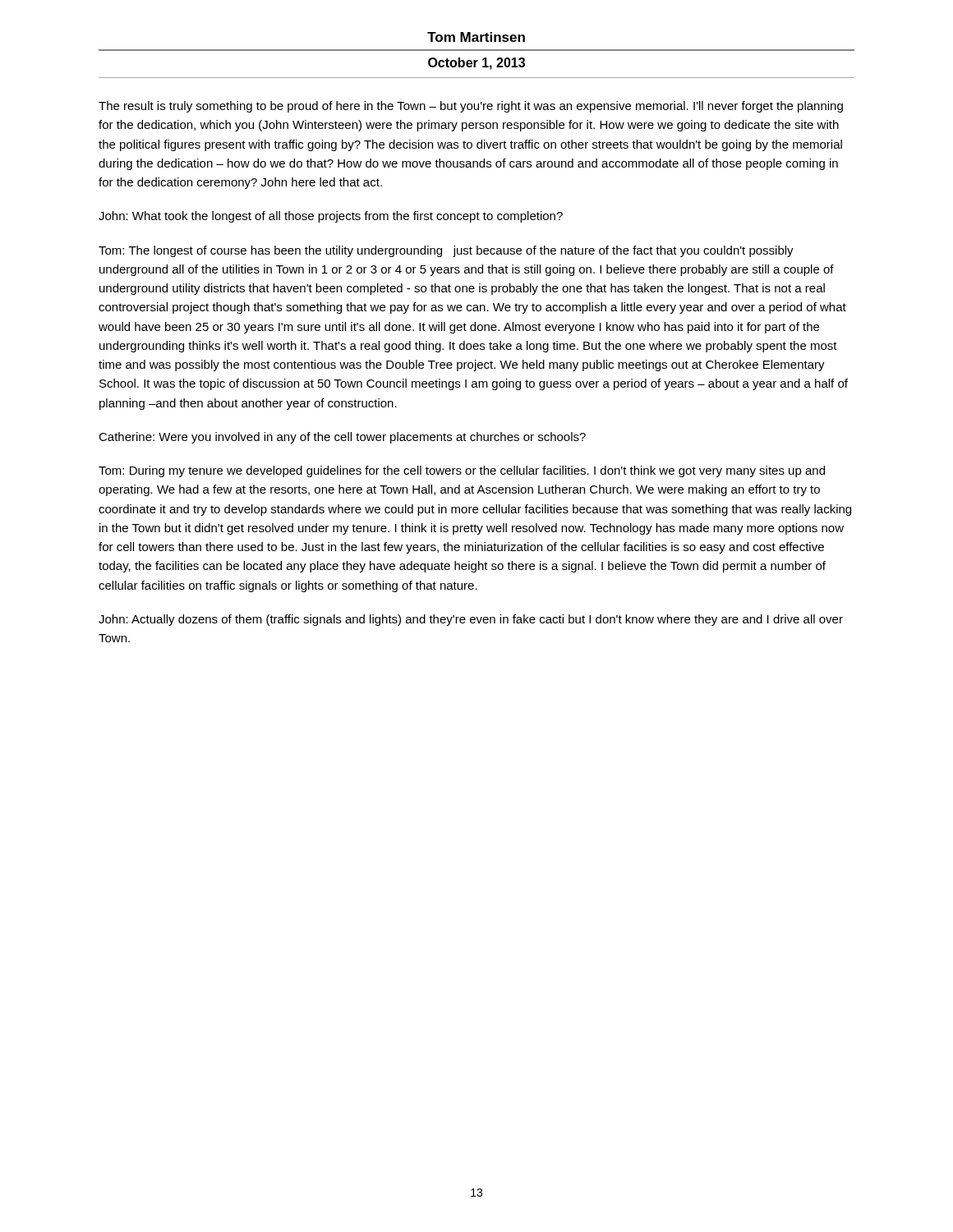Where is the passage that starts "Tom: The longest of"?

[x=473, y=326]
